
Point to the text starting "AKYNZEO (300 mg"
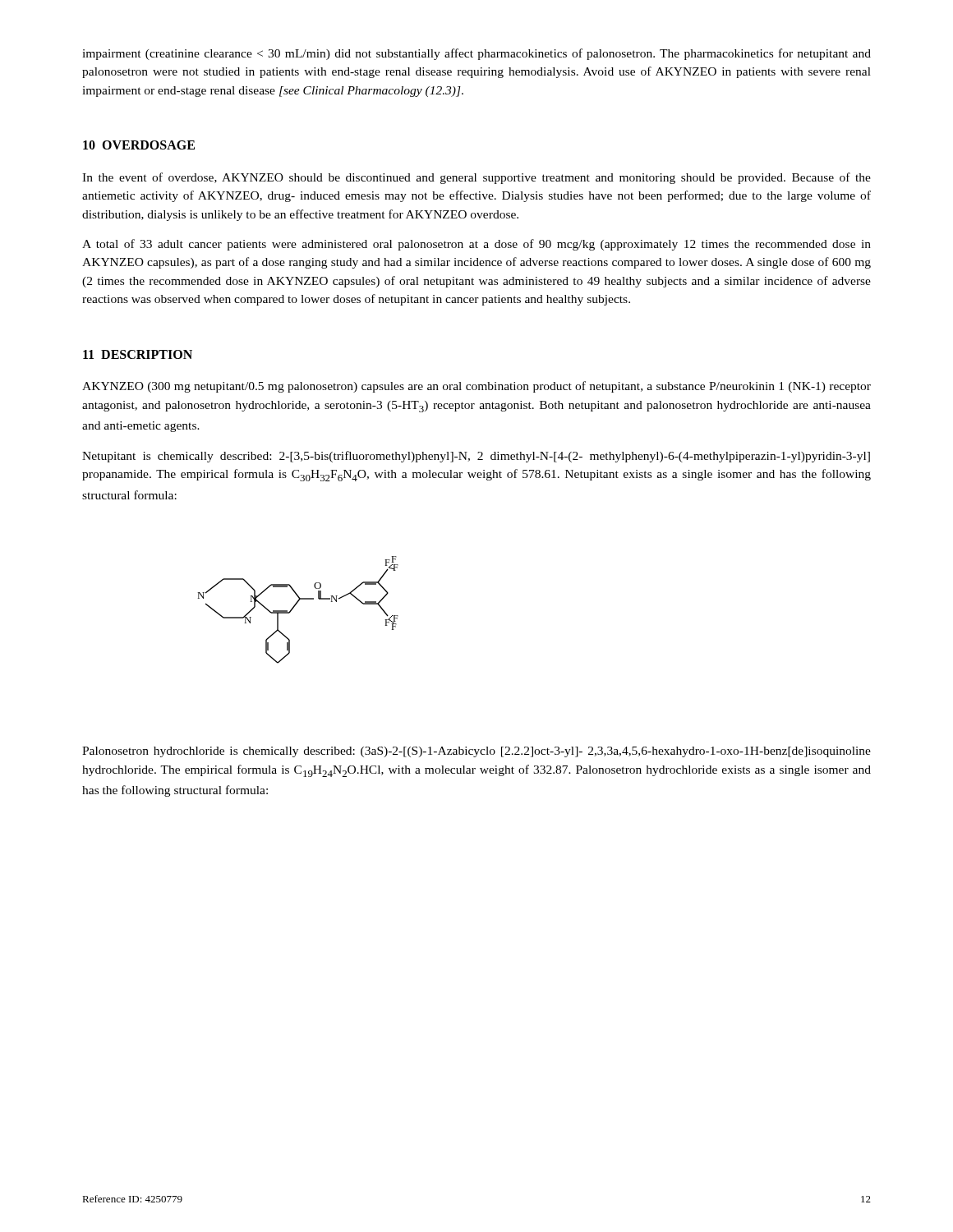pos(476,406)
